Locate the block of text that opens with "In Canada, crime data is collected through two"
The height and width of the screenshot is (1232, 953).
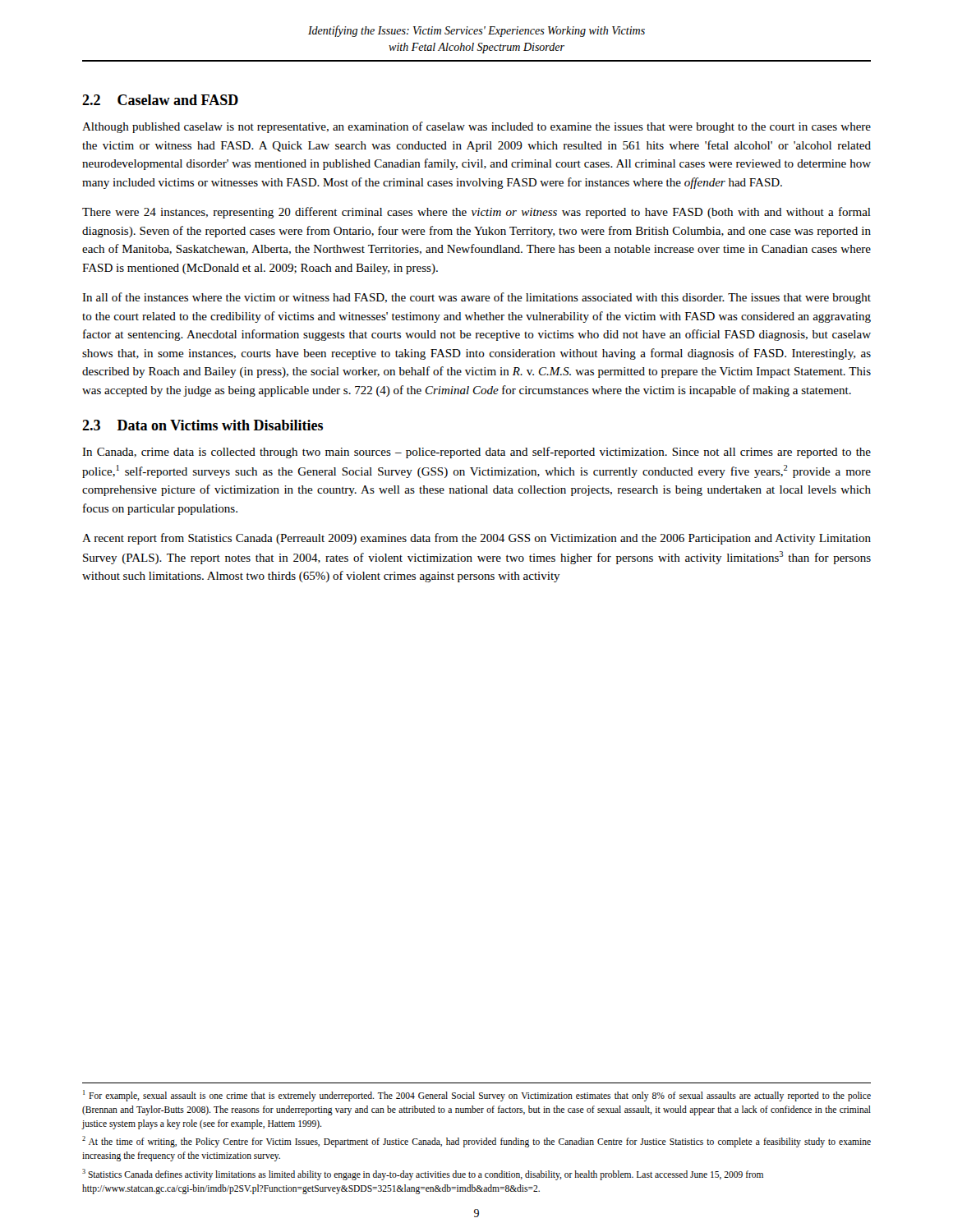476,480
